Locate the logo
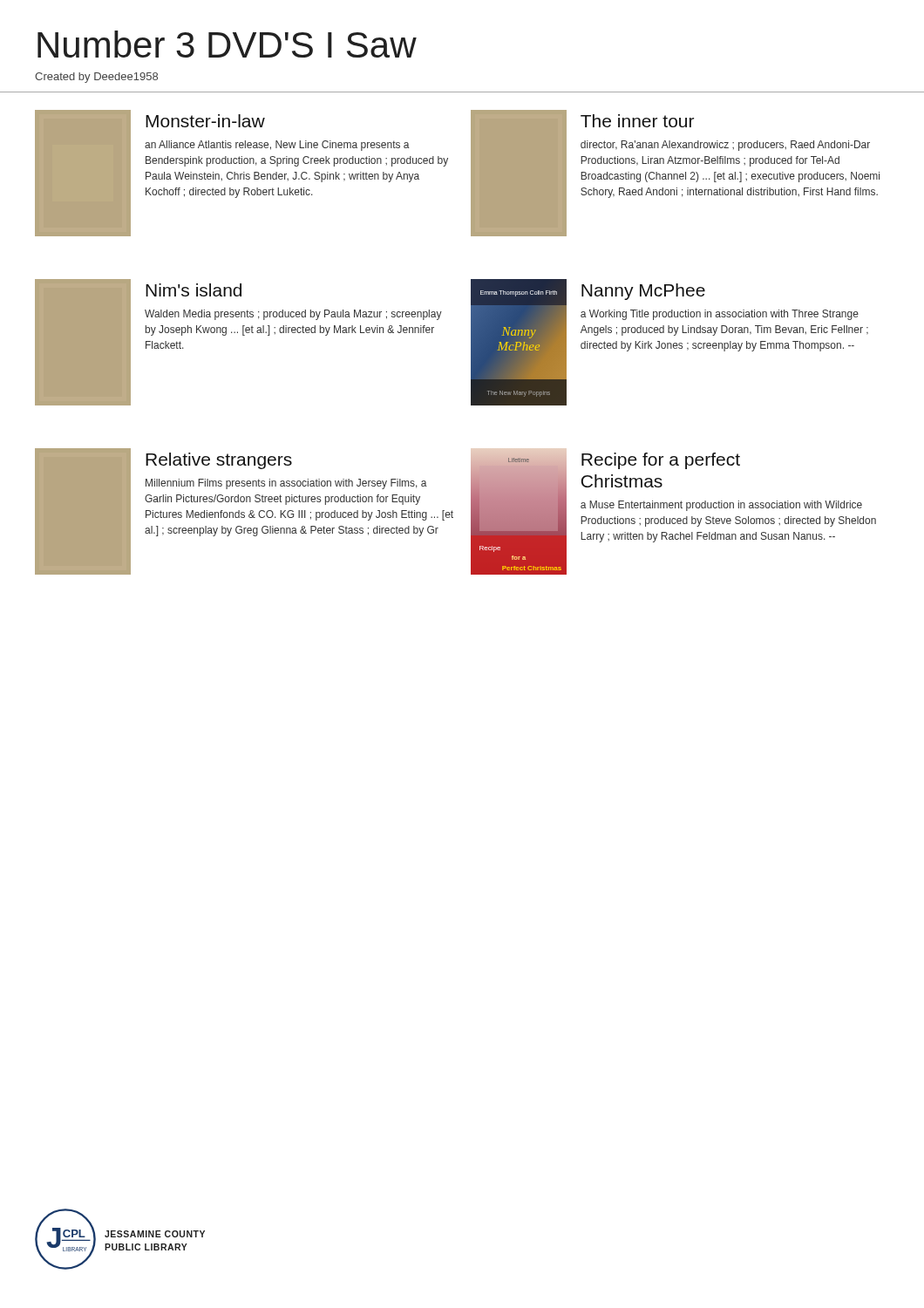Image resolution: width=924 pixels, height=1308 pixels. 65,1241
